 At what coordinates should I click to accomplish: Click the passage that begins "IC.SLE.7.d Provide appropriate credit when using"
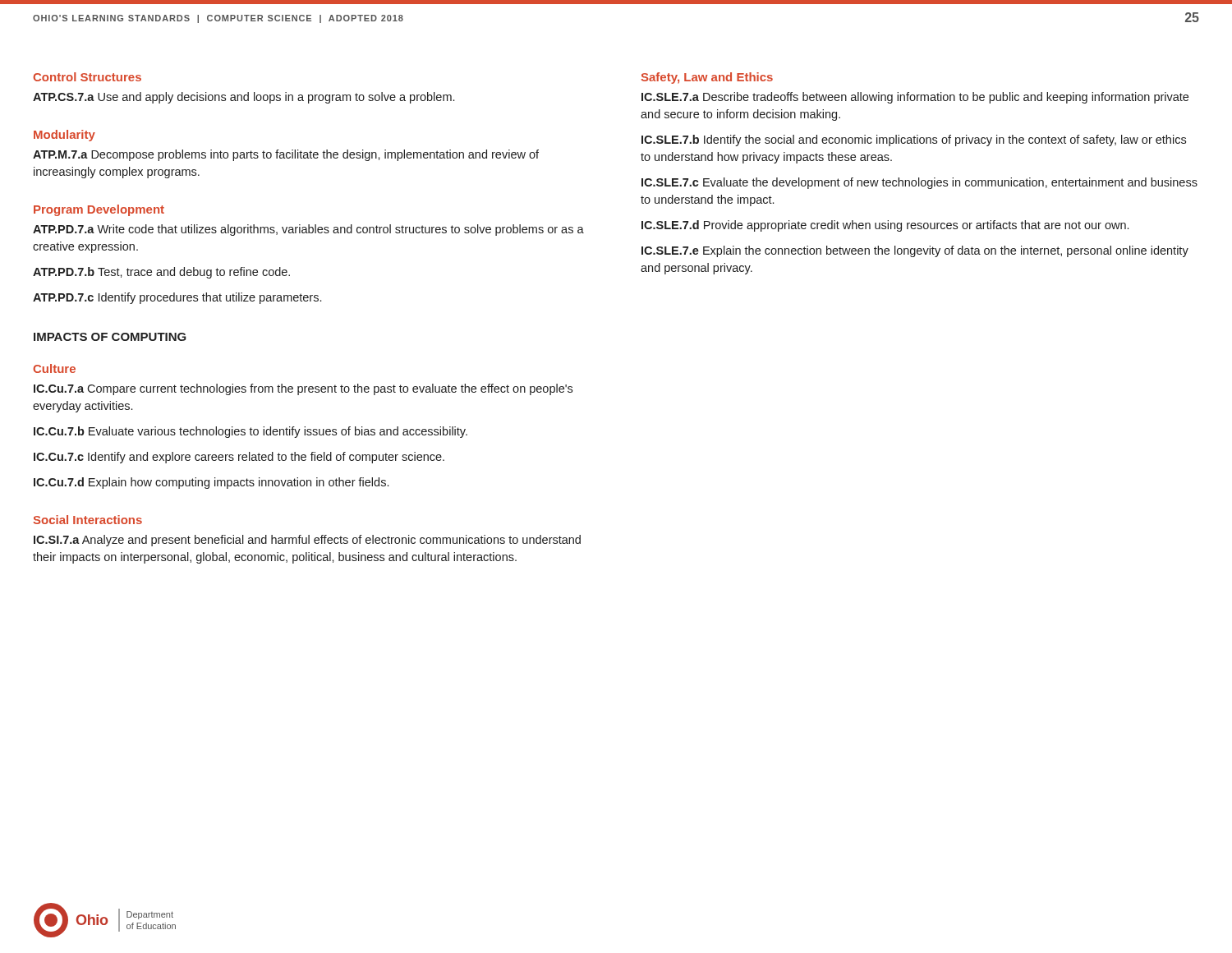coord(885,225)
